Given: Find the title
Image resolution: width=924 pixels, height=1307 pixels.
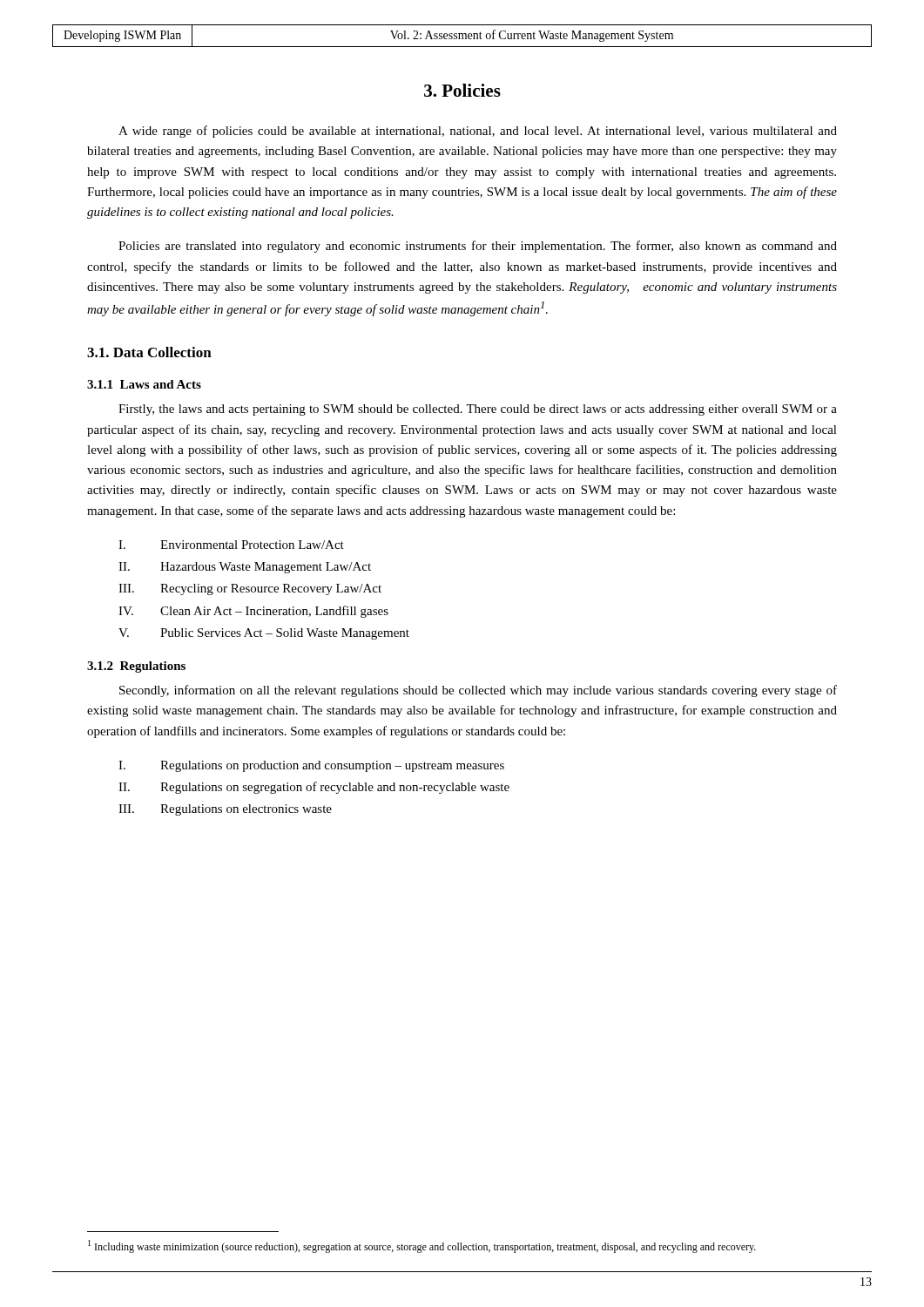Looking at the screenshot, I should point(462,91).
